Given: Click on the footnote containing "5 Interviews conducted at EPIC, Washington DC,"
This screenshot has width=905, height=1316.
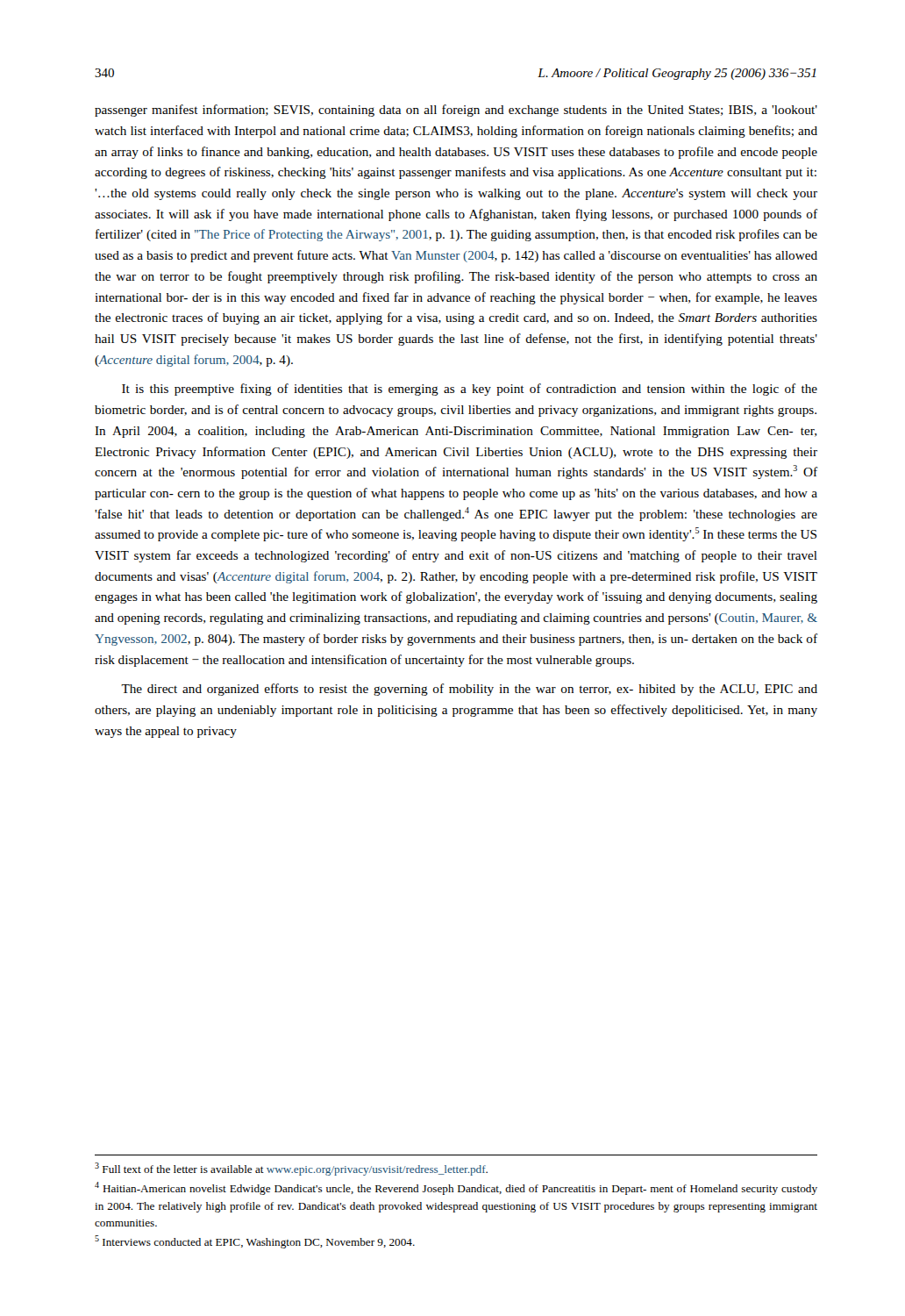Looking at the screenshot, I should pos(255,1241).
